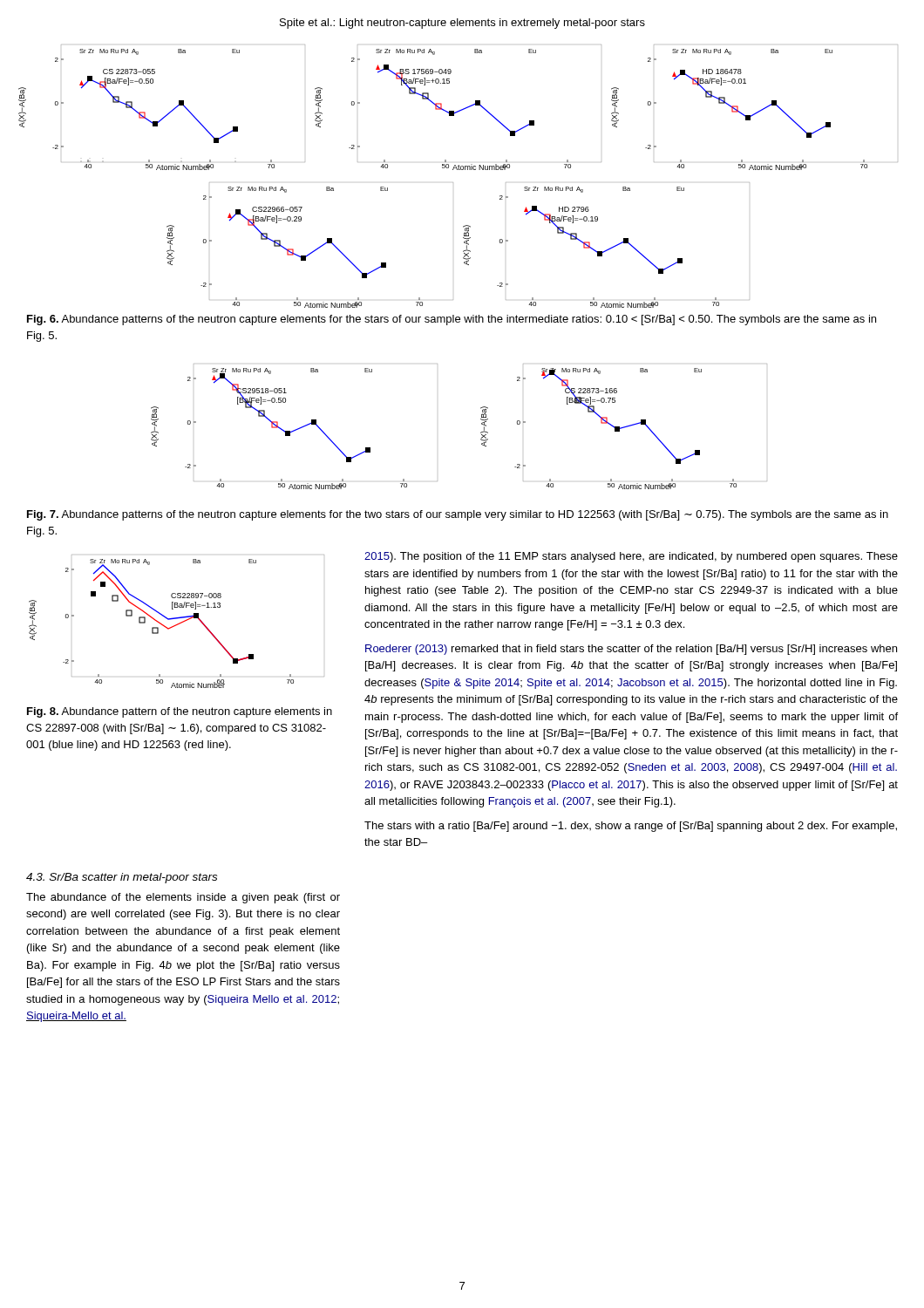Image resolution: width=924 pixels, height=1308 pixels.
Task: Find the region starting "Fig. 6. Abundance patterns of the"
Action: [452, 327]
